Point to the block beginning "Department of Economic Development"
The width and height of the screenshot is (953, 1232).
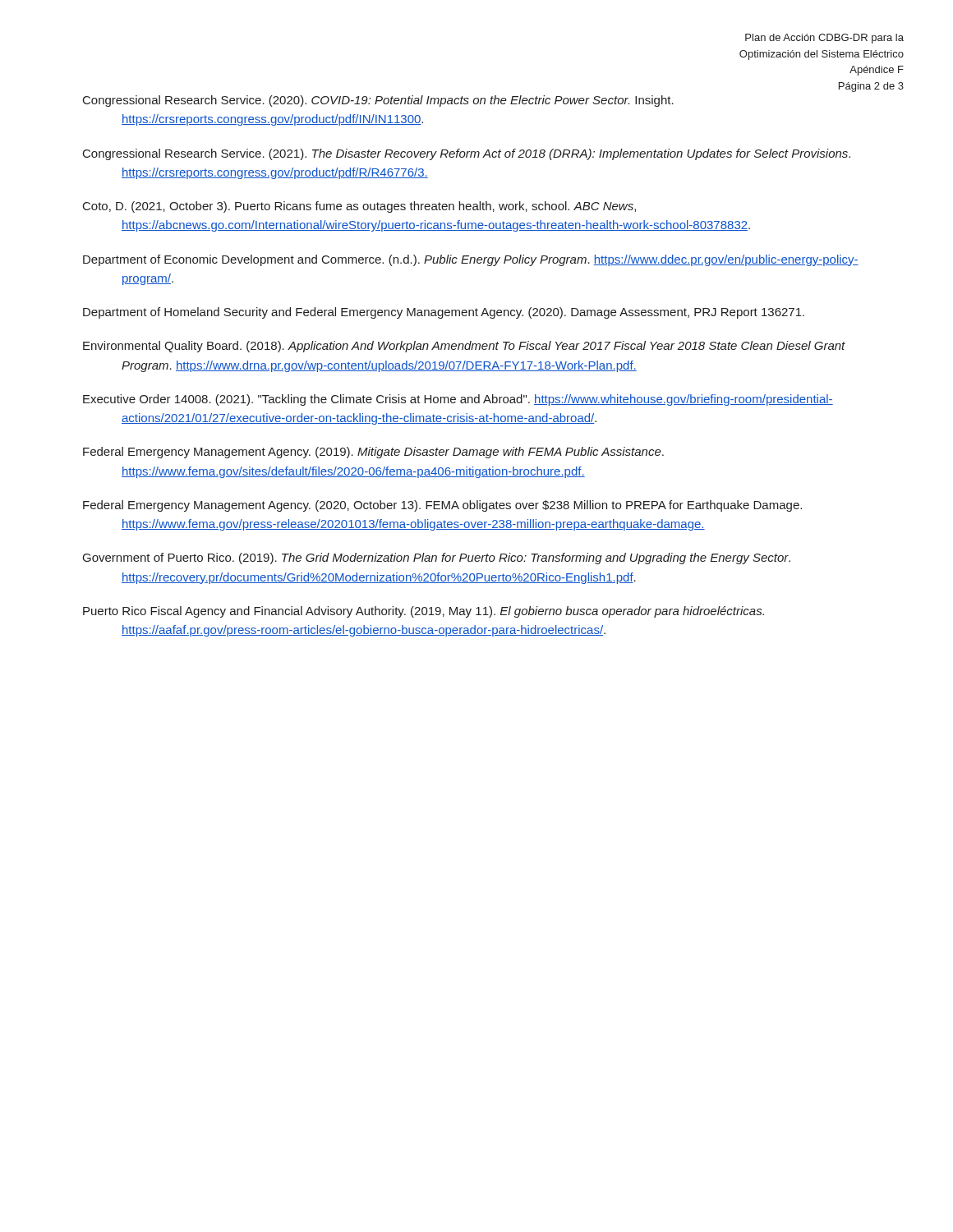coord(470,268)
